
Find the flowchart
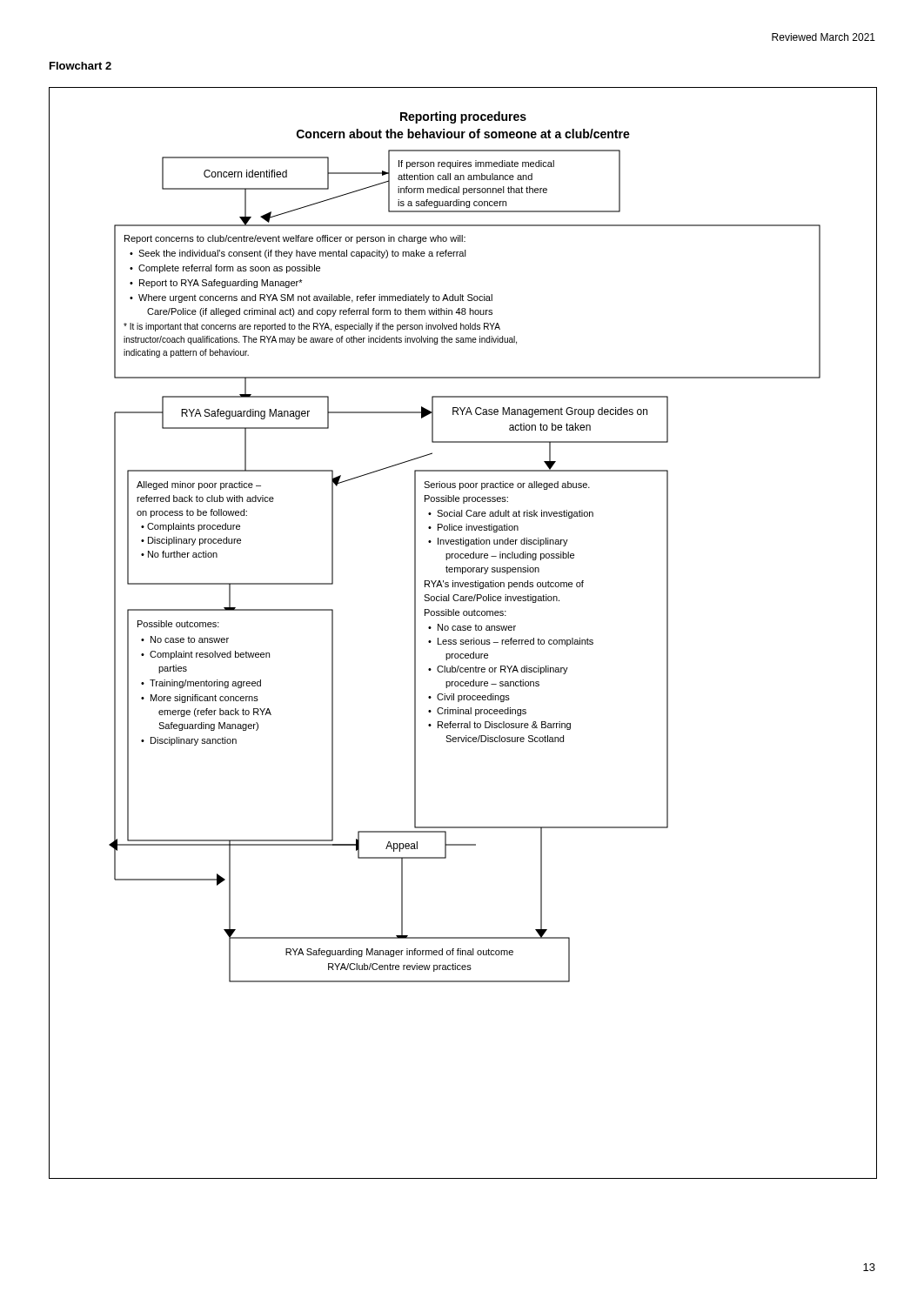pos(463,633)
